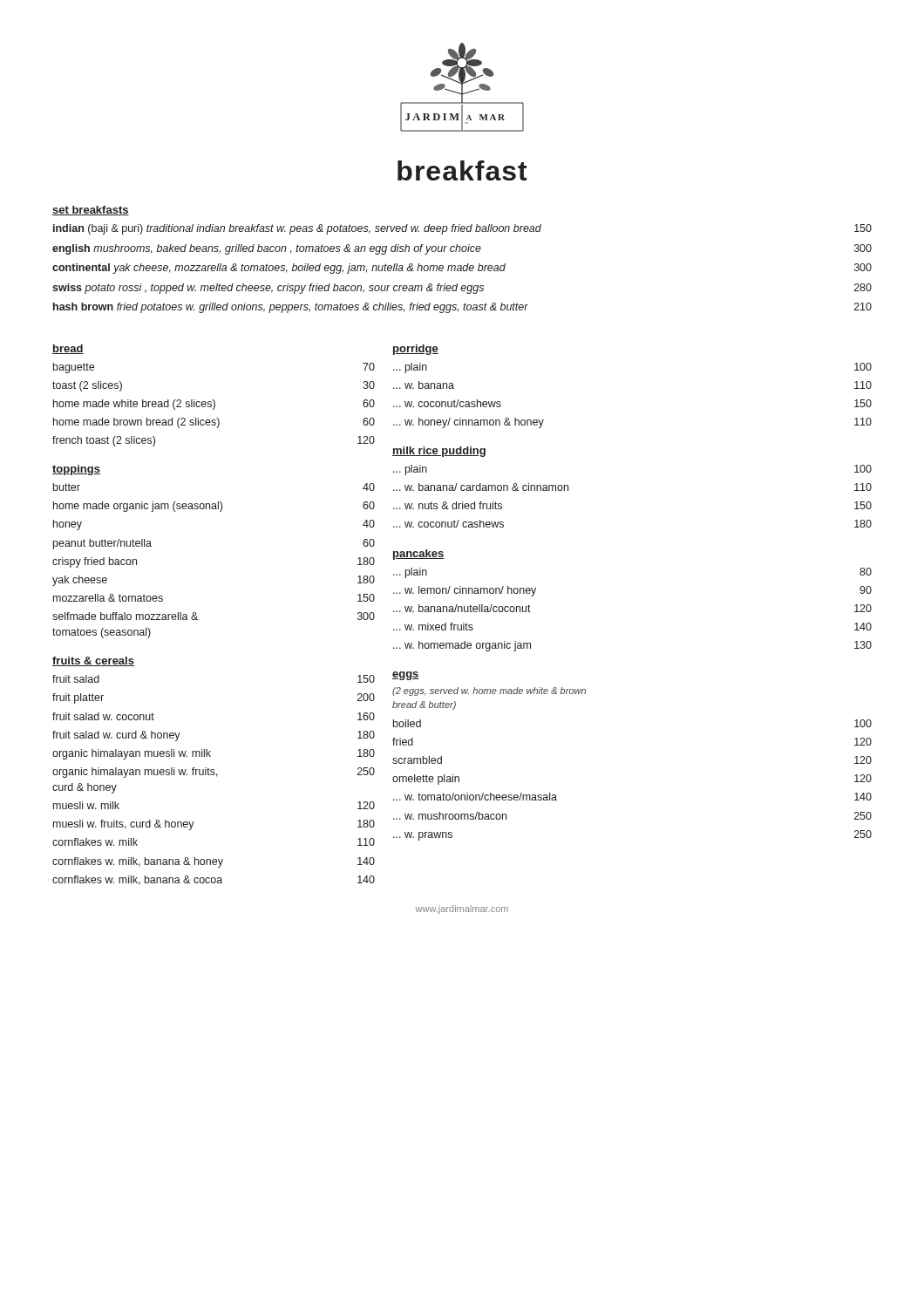Select the region starting "yak cheese180"
Screen dimensions: 1308x924
pyautogui.click(x=80, y=580)
